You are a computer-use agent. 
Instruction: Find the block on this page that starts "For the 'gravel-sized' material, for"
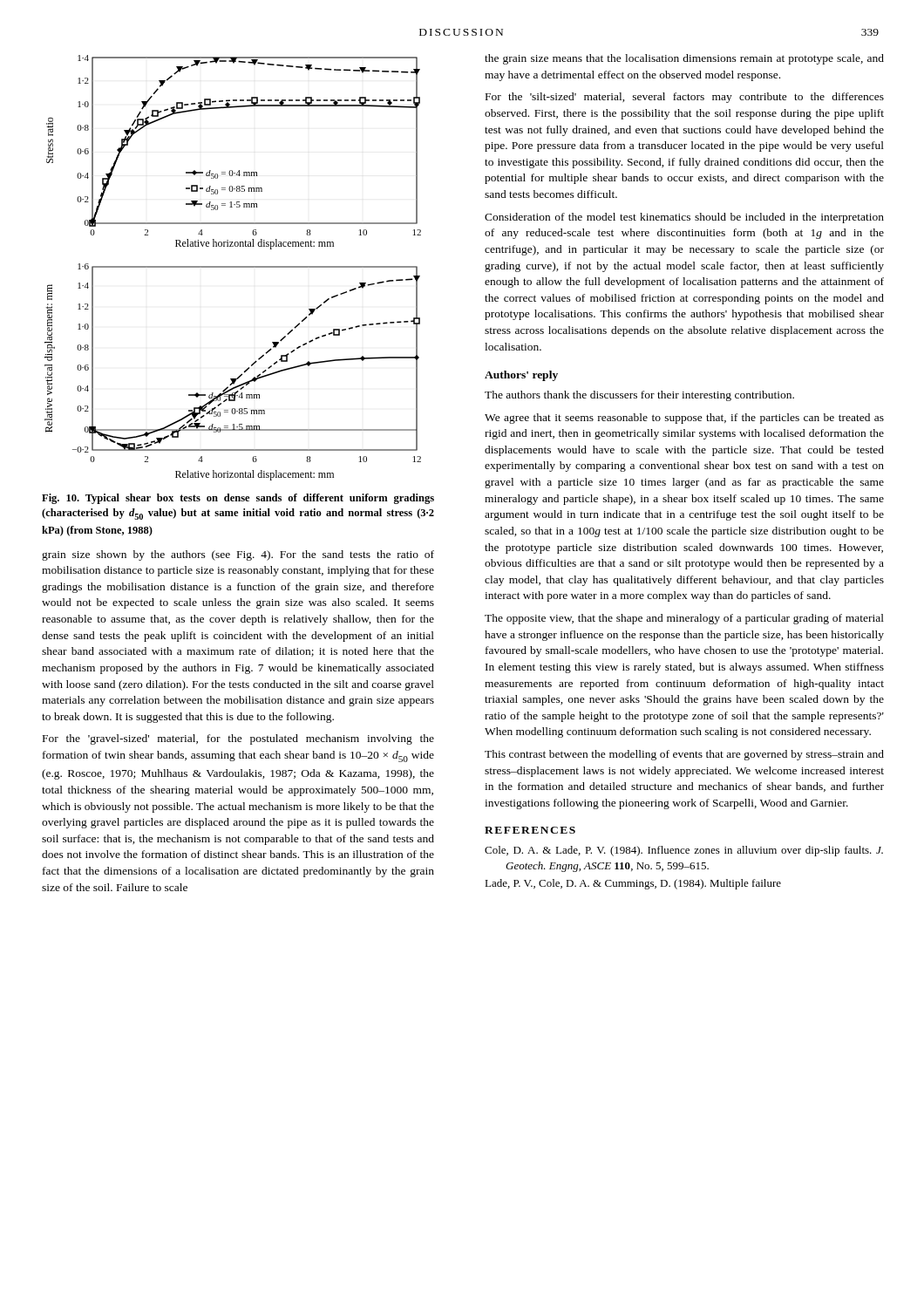pyautogui.click(x=238, y=813)
